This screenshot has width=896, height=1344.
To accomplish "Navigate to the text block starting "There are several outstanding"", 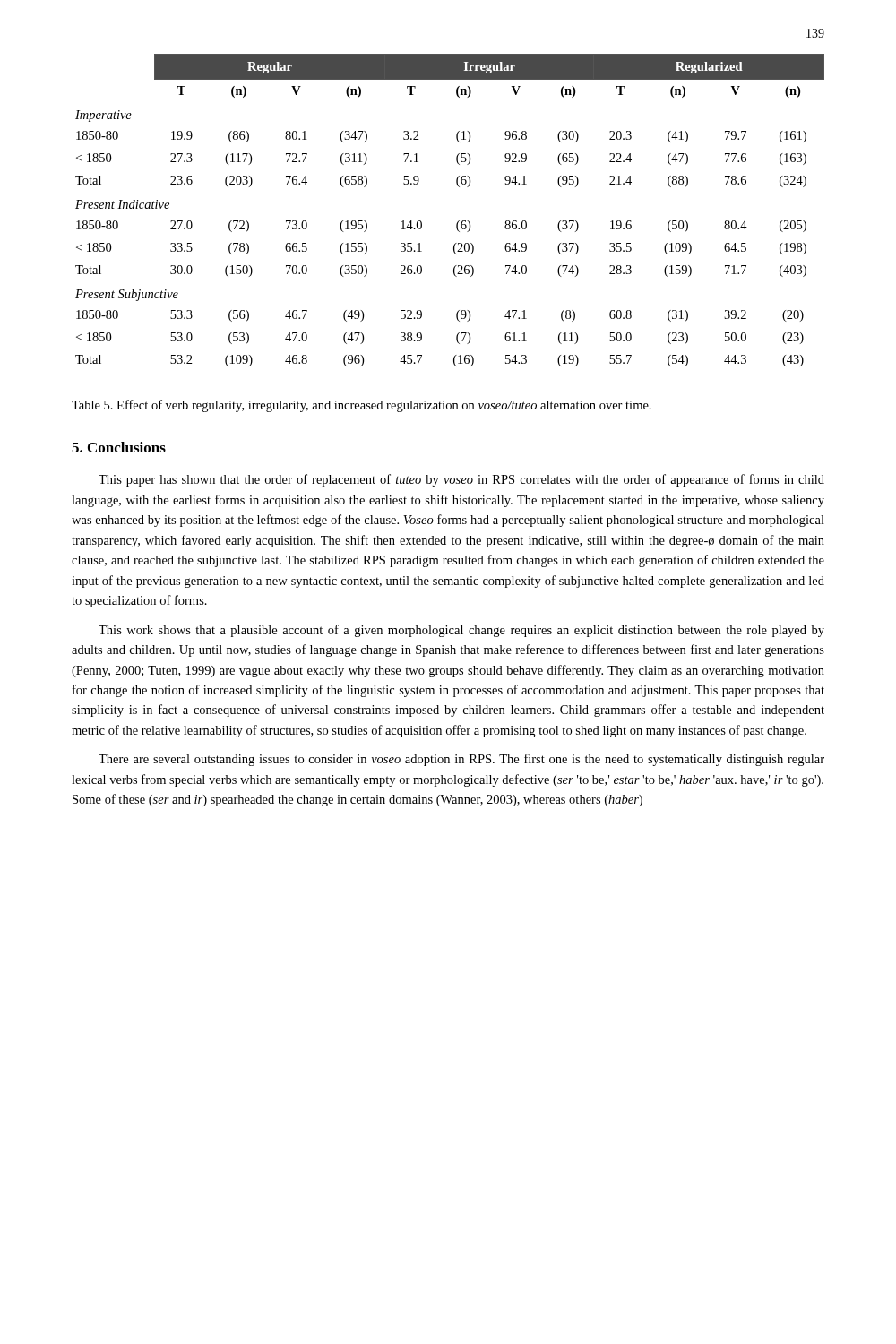I will [x=448, y=779].
